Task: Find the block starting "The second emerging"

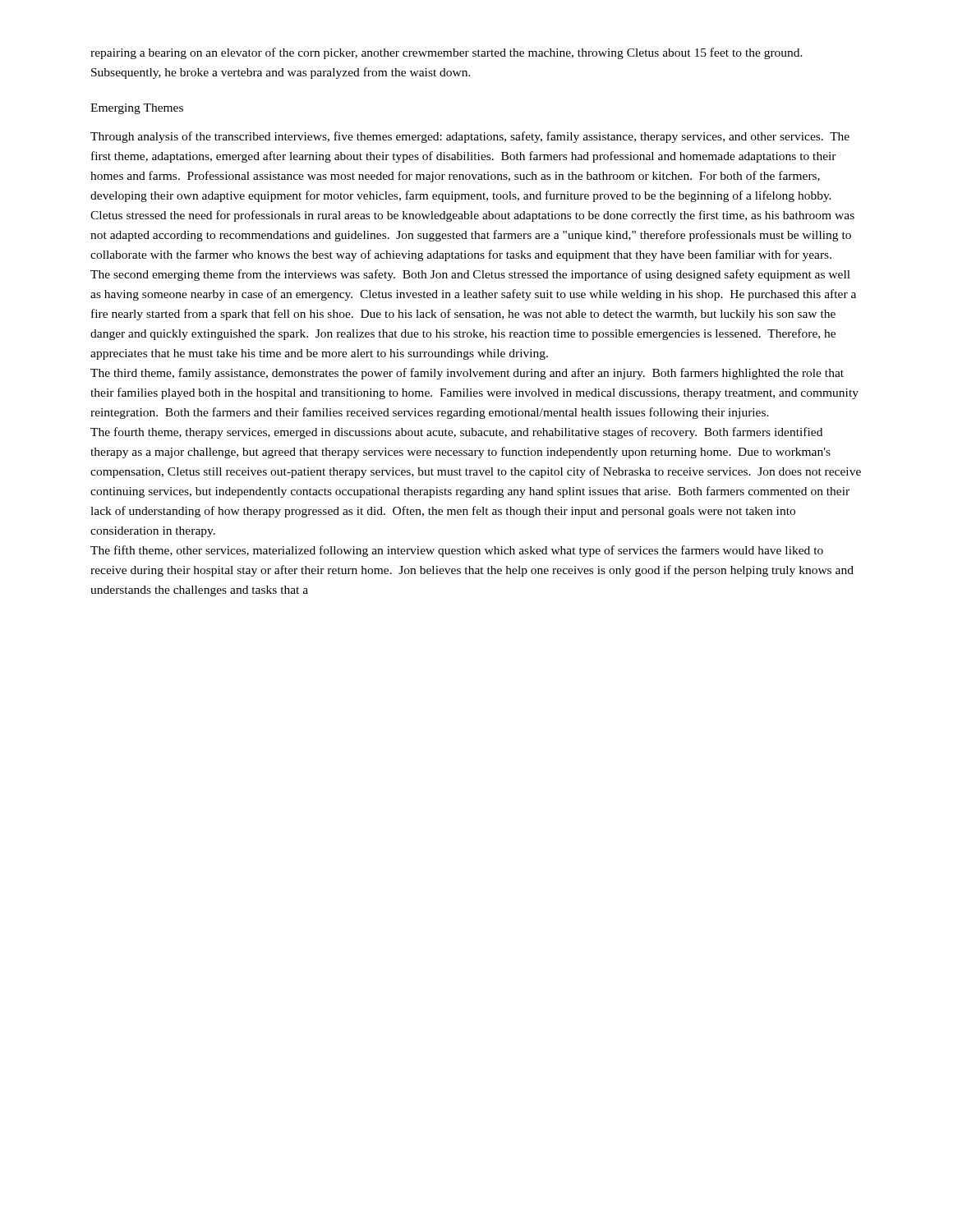Action: (476, 314)
